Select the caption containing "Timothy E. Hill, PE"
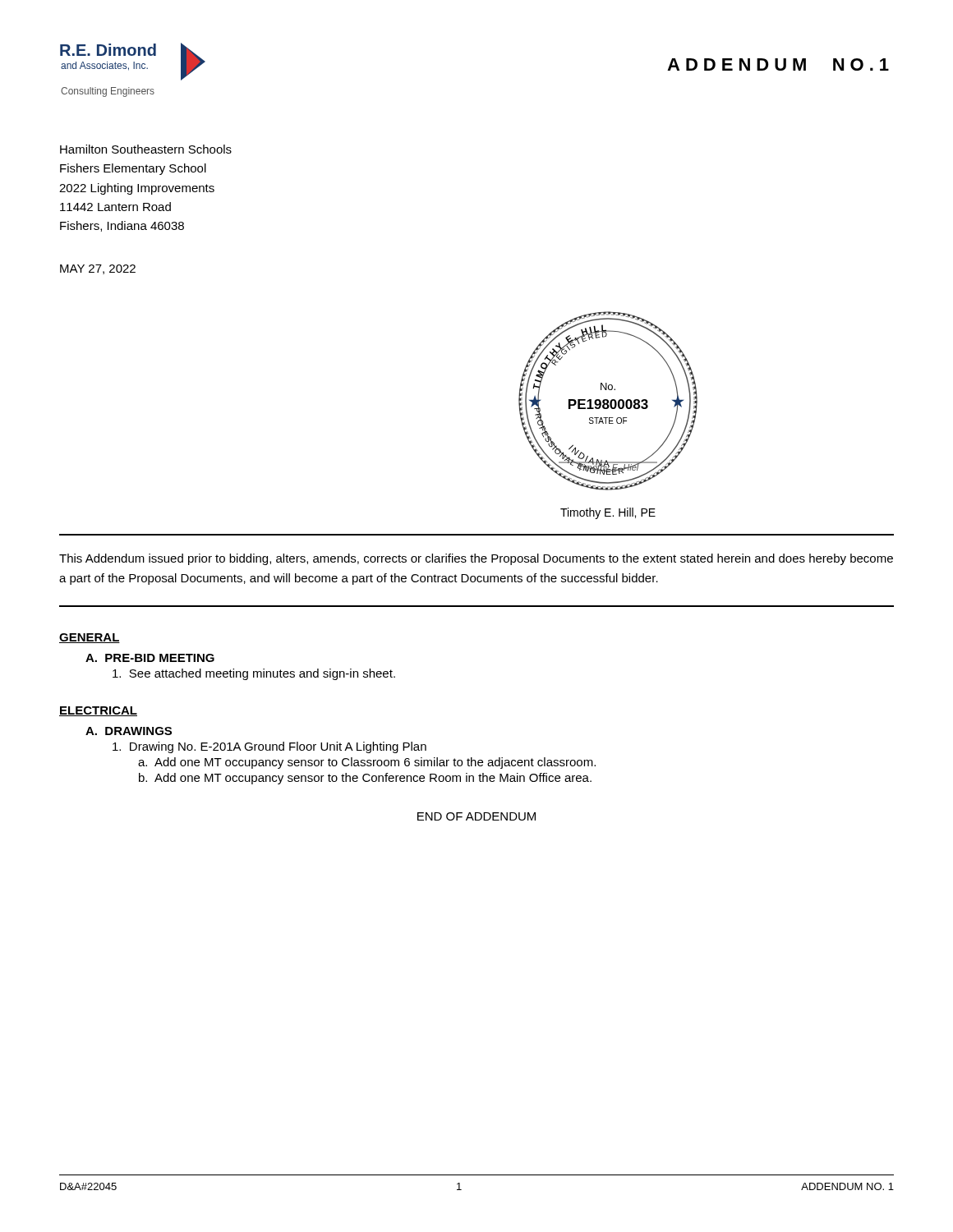The width and height of the screenshot is (953, 1232). 608,513
